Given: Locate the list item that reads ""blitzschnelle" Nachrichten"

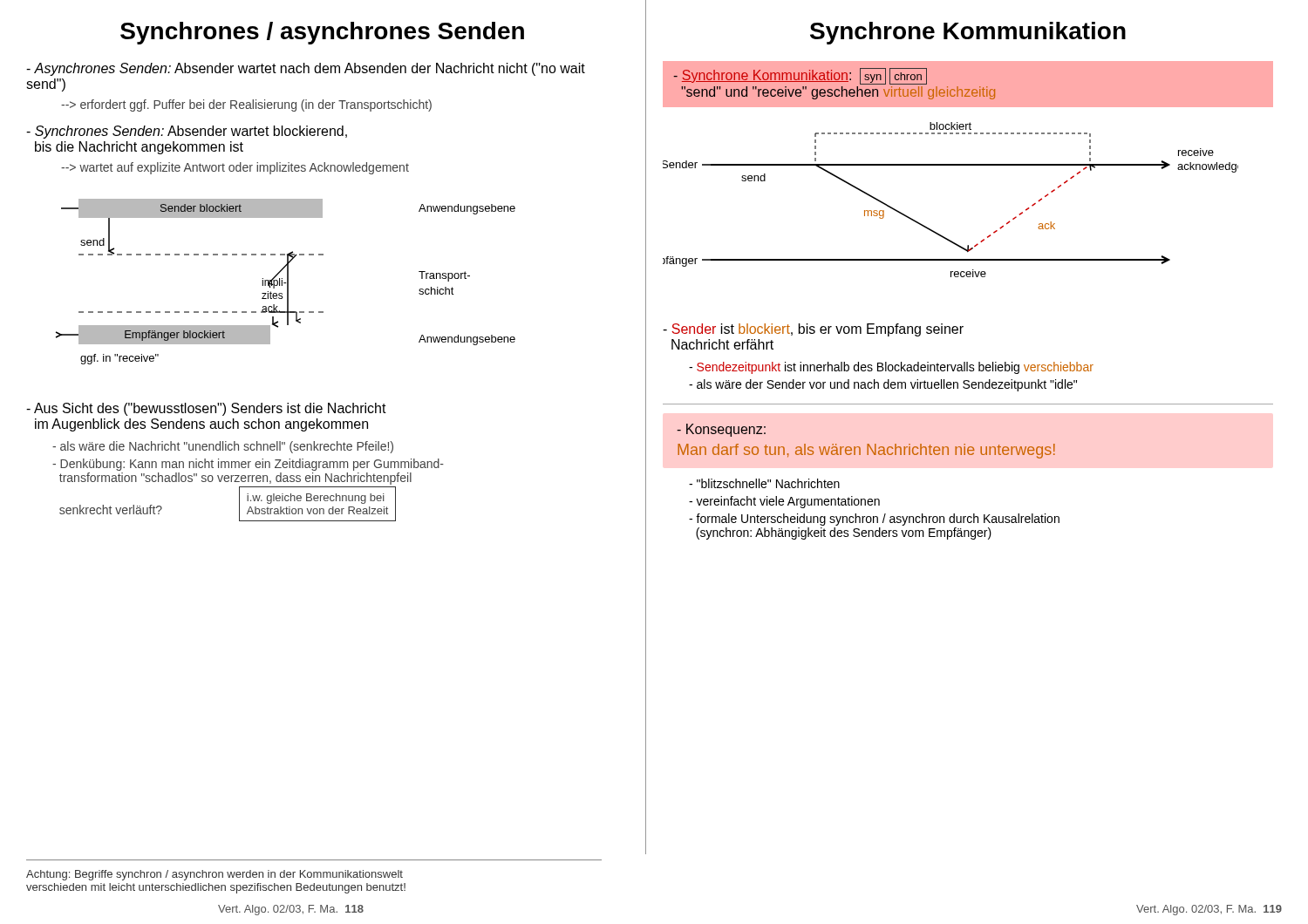Looking at the screenshot, I should [764, 484].
